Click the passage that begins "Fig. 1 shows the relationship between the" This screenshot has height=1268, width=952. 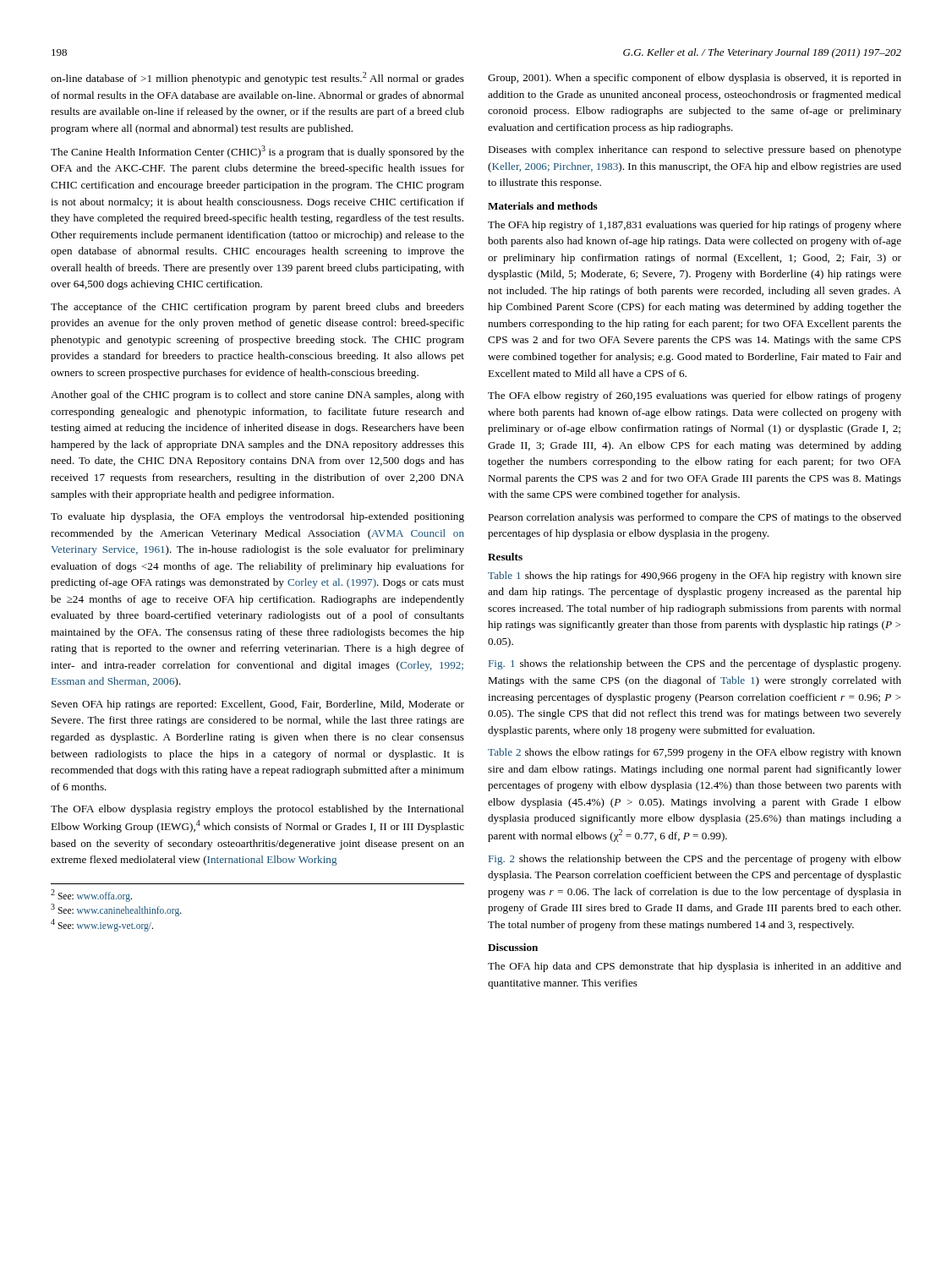tap(695, 697)
